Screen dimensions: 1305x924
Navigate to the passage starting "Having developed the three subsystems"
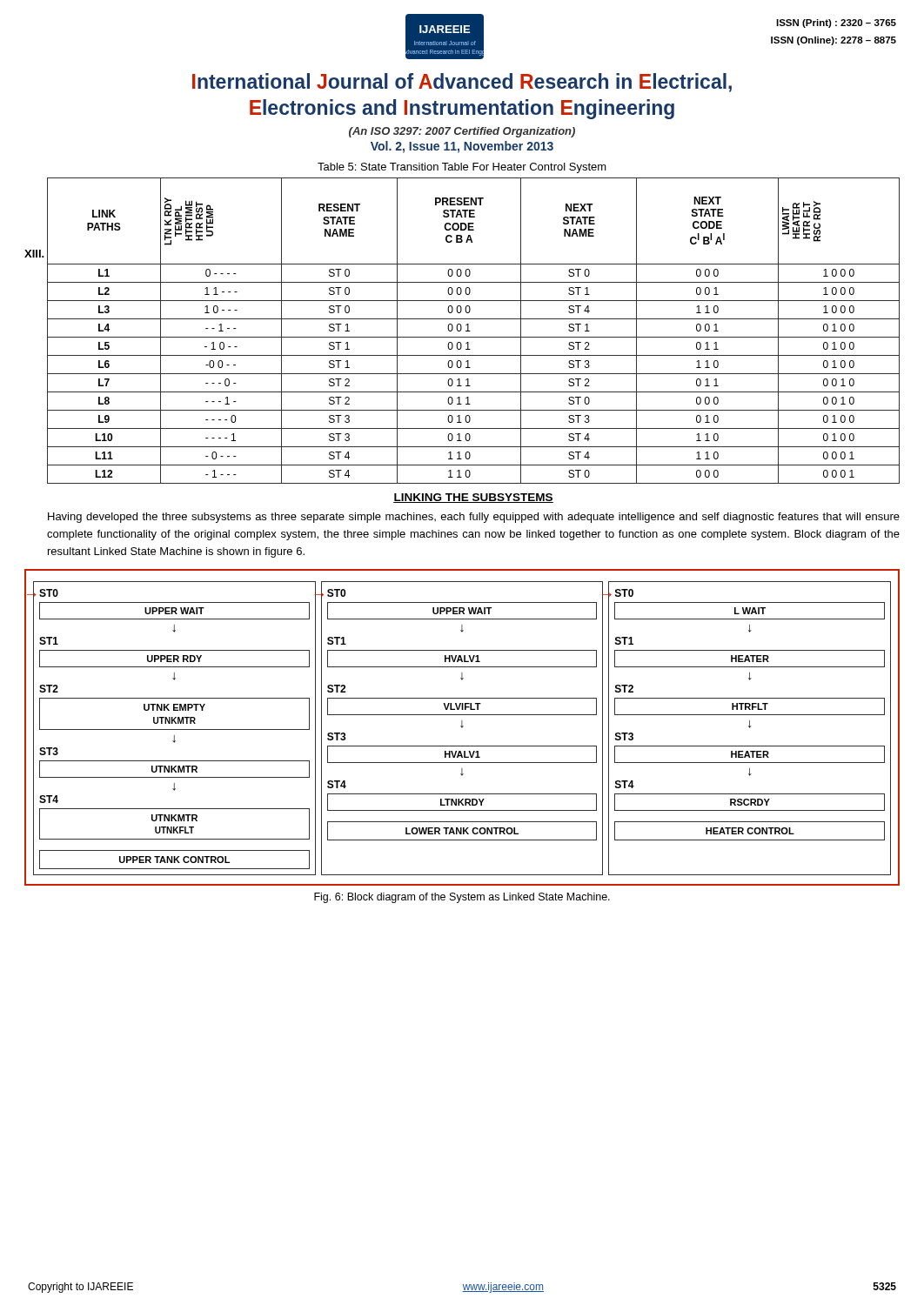tap(473, 534)
